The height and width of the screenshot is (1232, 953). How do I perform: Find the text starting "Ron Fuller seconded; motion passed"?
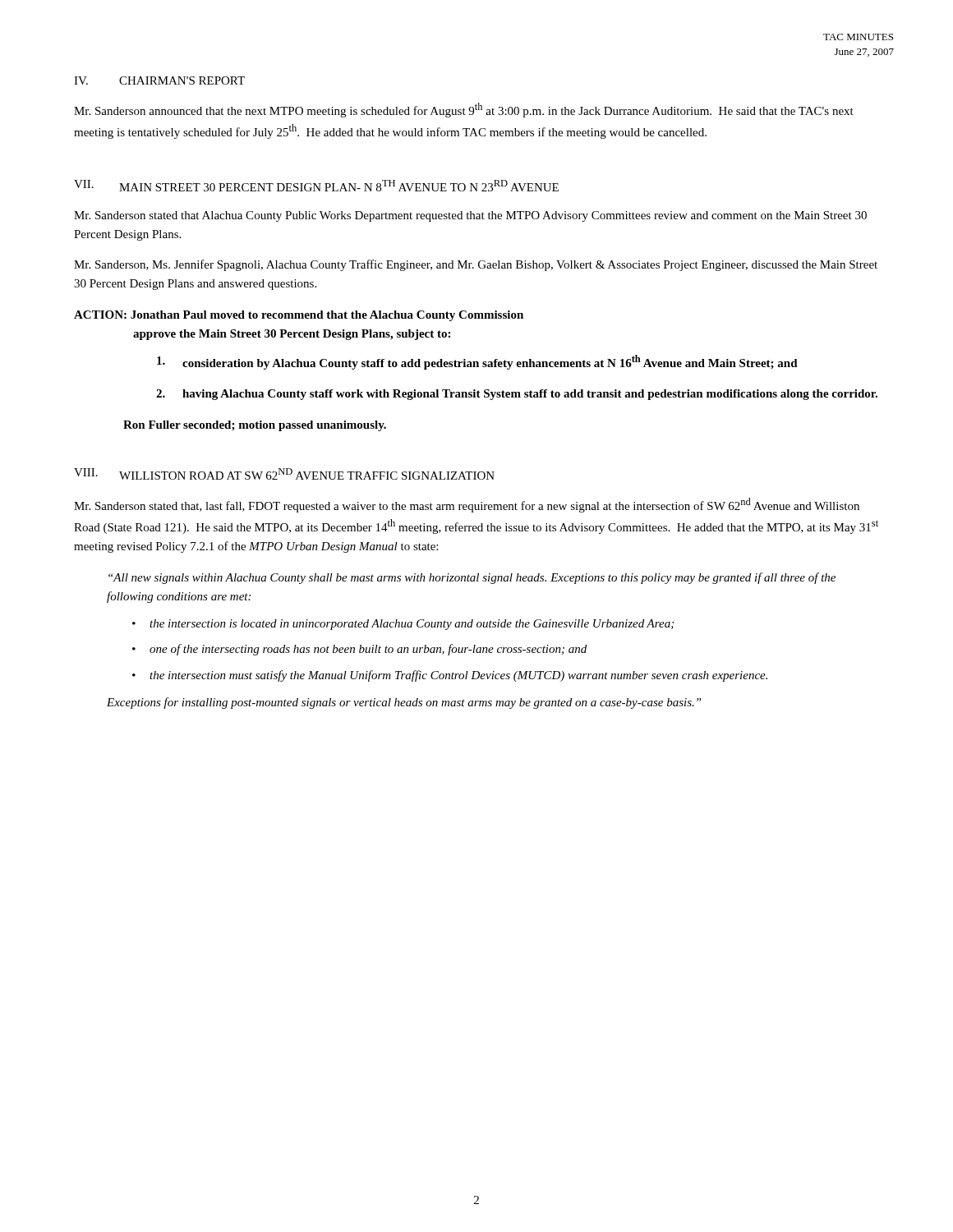255,424
